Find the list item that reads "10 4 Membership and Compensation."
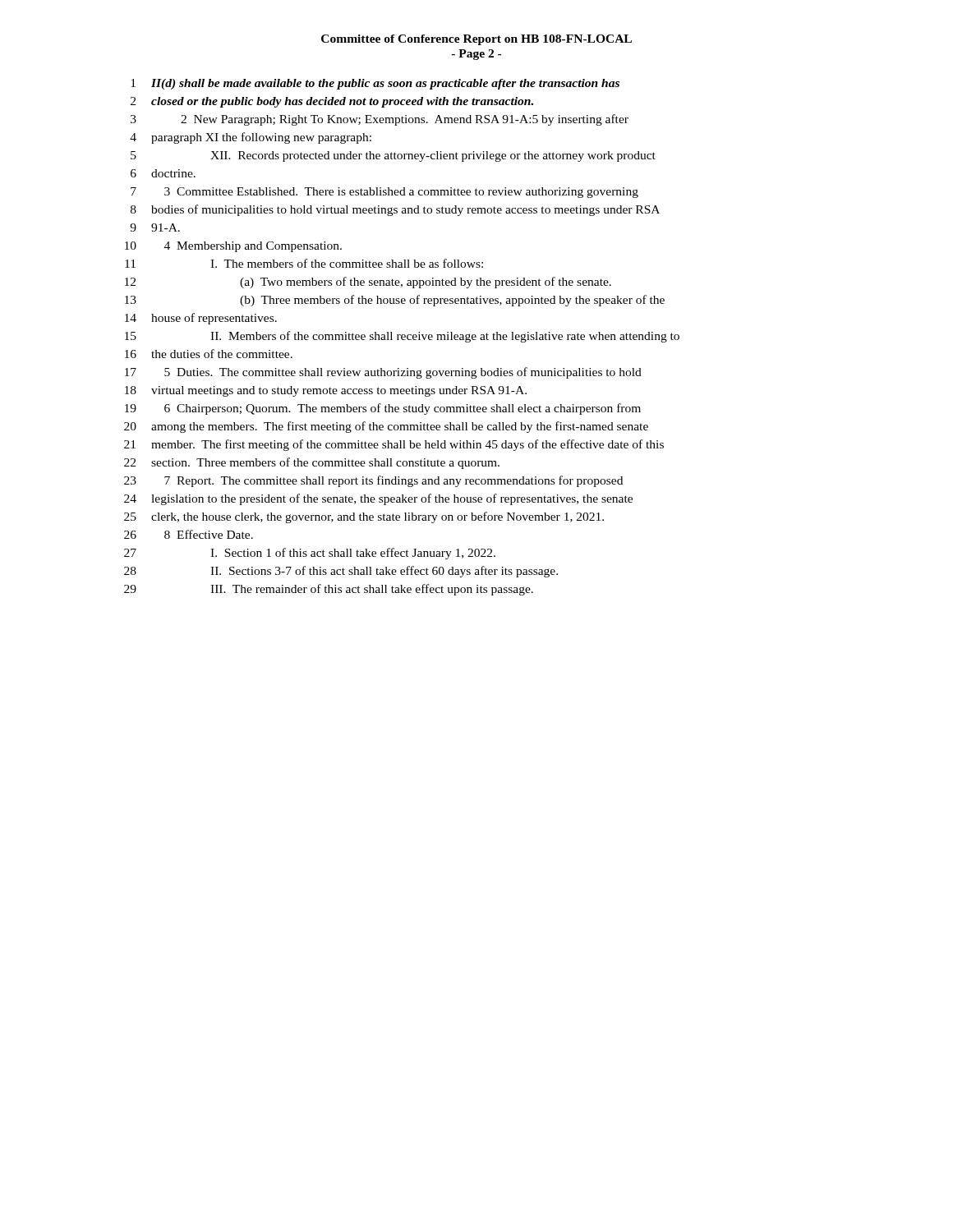Viewport: 953px width, 1232px height. click(x=233, y=247)
